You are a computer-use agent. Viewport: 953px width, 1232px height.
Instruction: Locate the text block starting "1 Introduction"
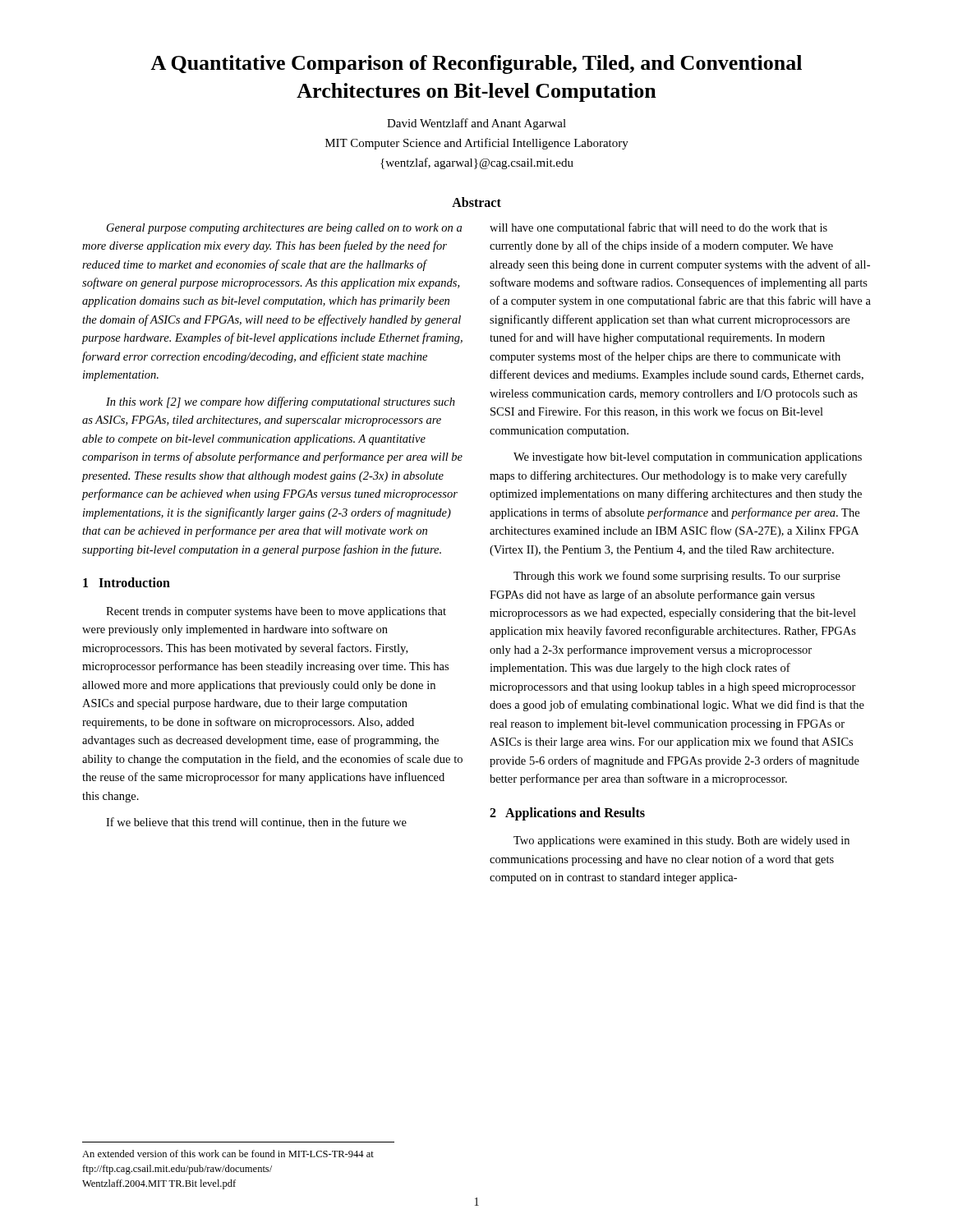coord(126,583)
